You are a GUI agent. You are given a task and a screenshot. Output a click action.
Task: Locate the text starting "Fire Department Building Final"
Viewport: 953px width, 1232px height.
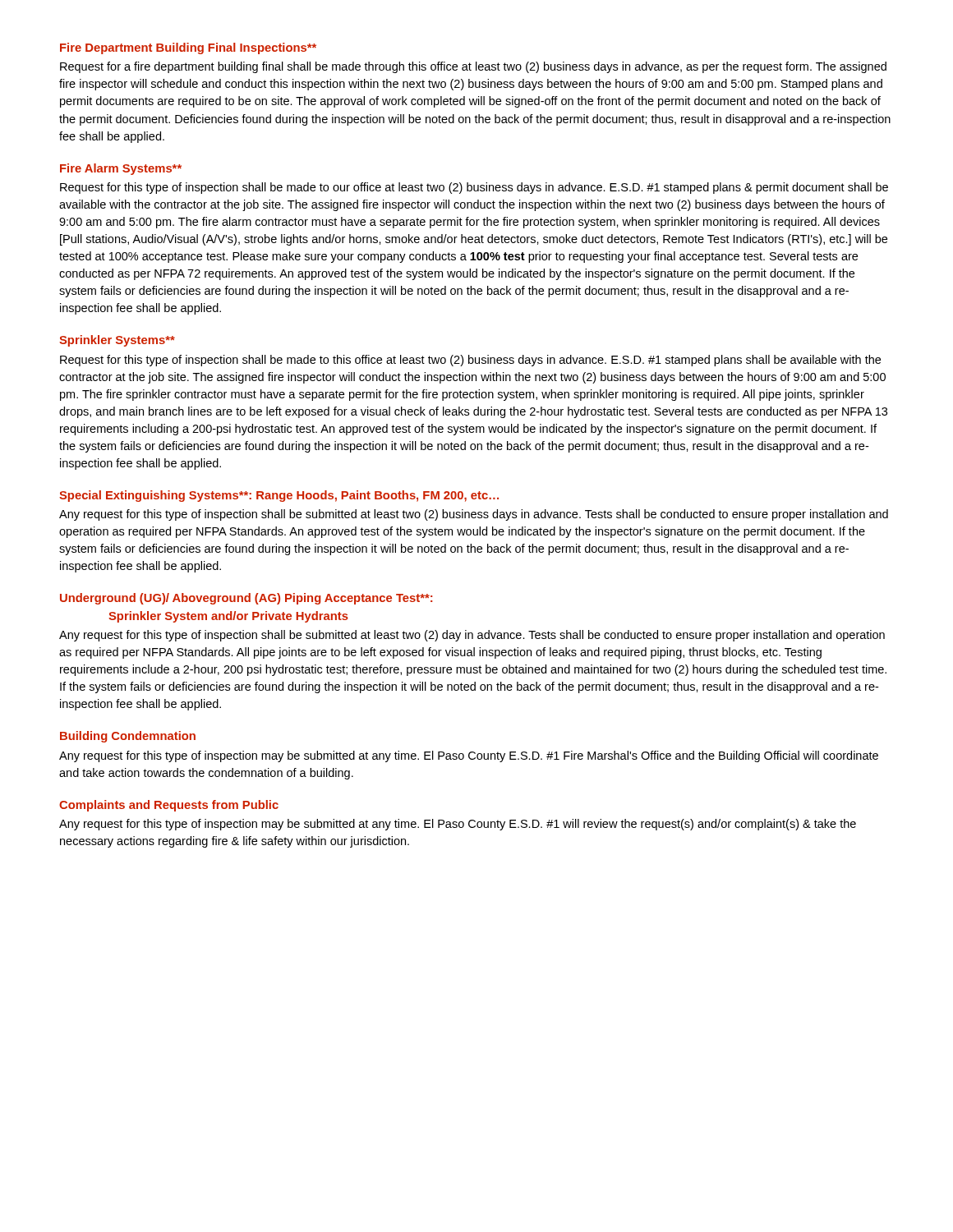tap(188, 48)
